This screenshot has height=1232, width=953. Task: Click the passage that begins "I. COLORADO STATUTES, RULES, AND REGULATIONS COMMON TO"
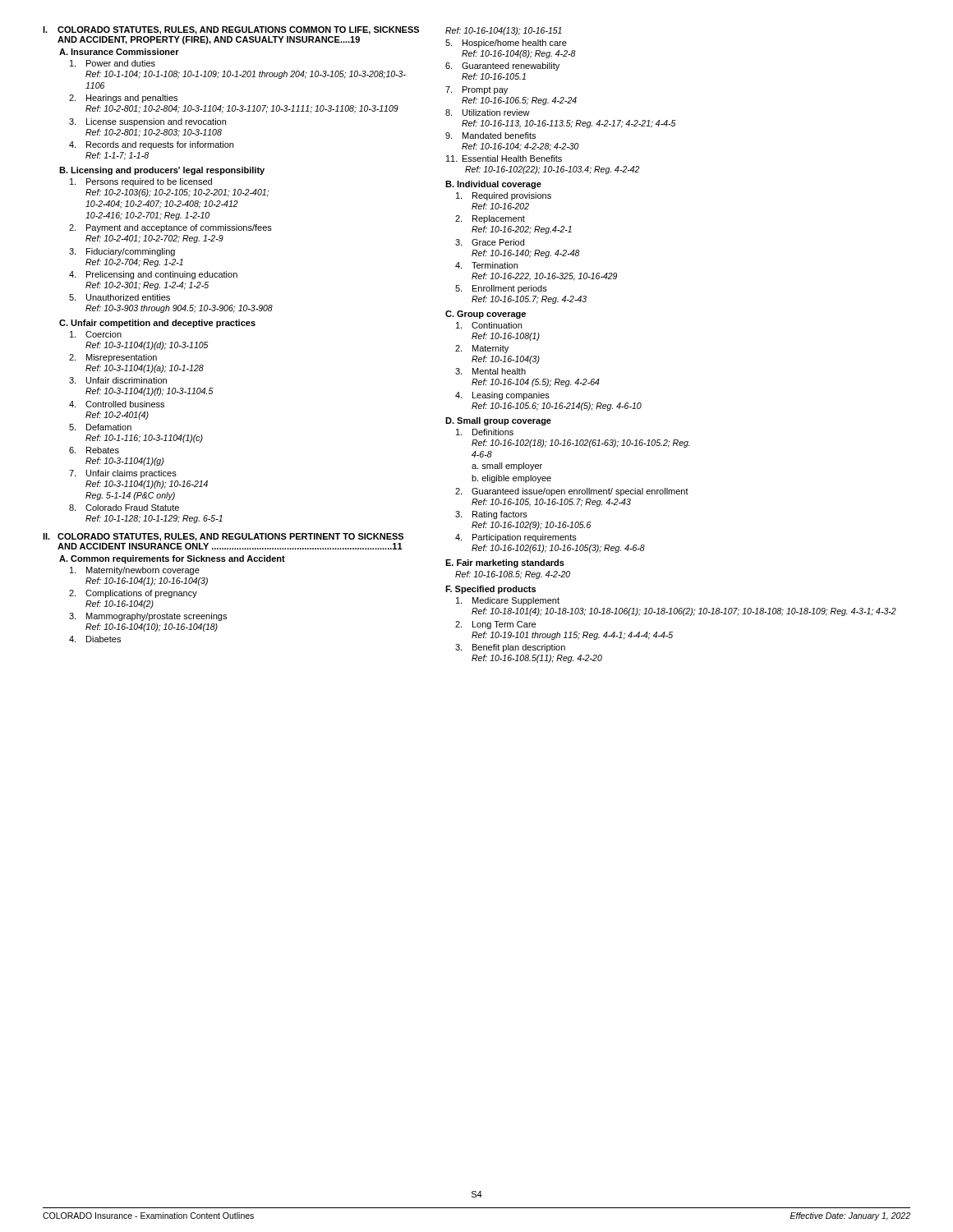(232, 34)
